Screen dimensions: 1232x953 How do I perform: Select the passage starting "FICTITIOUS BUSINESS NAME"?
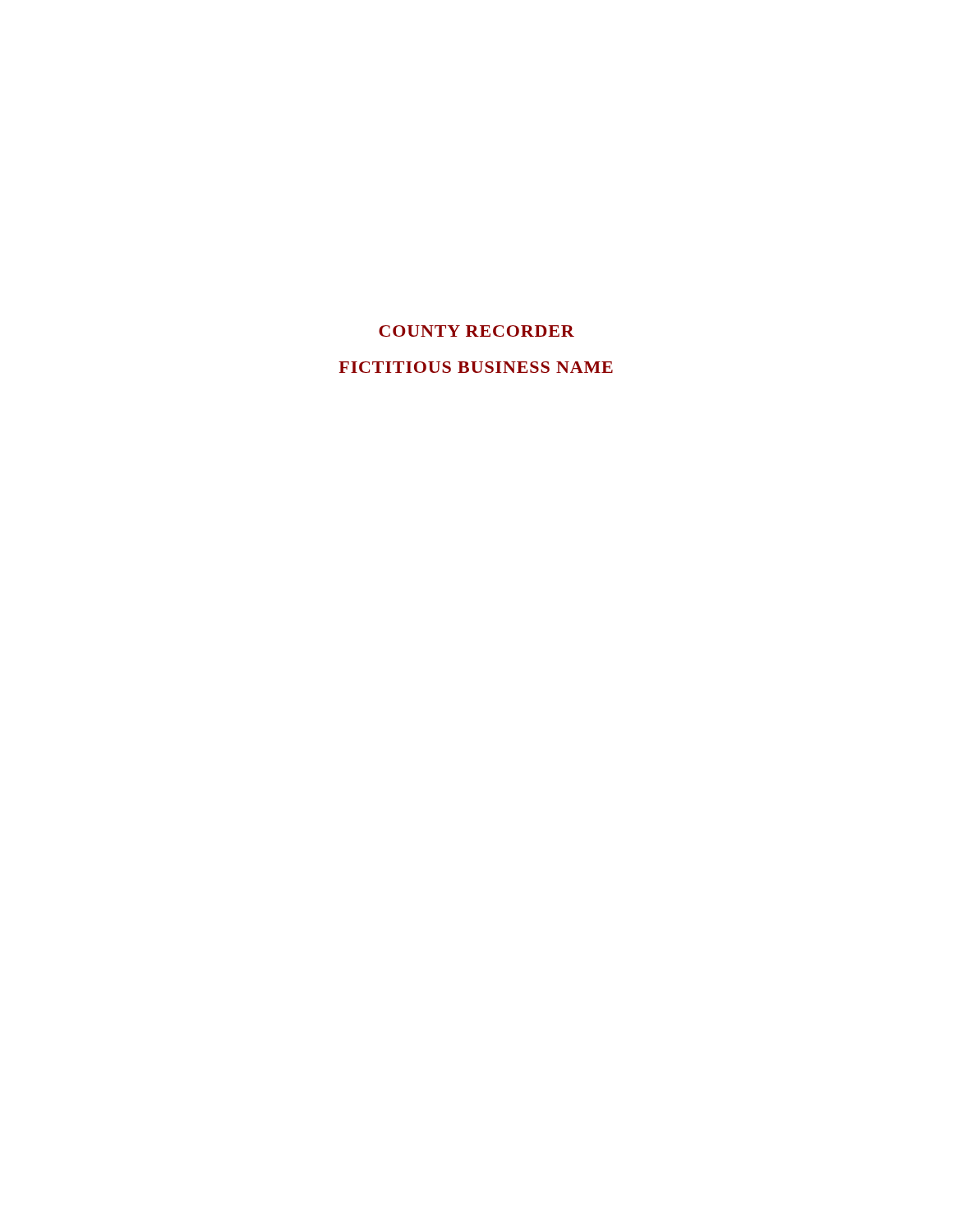click(476, 367)
